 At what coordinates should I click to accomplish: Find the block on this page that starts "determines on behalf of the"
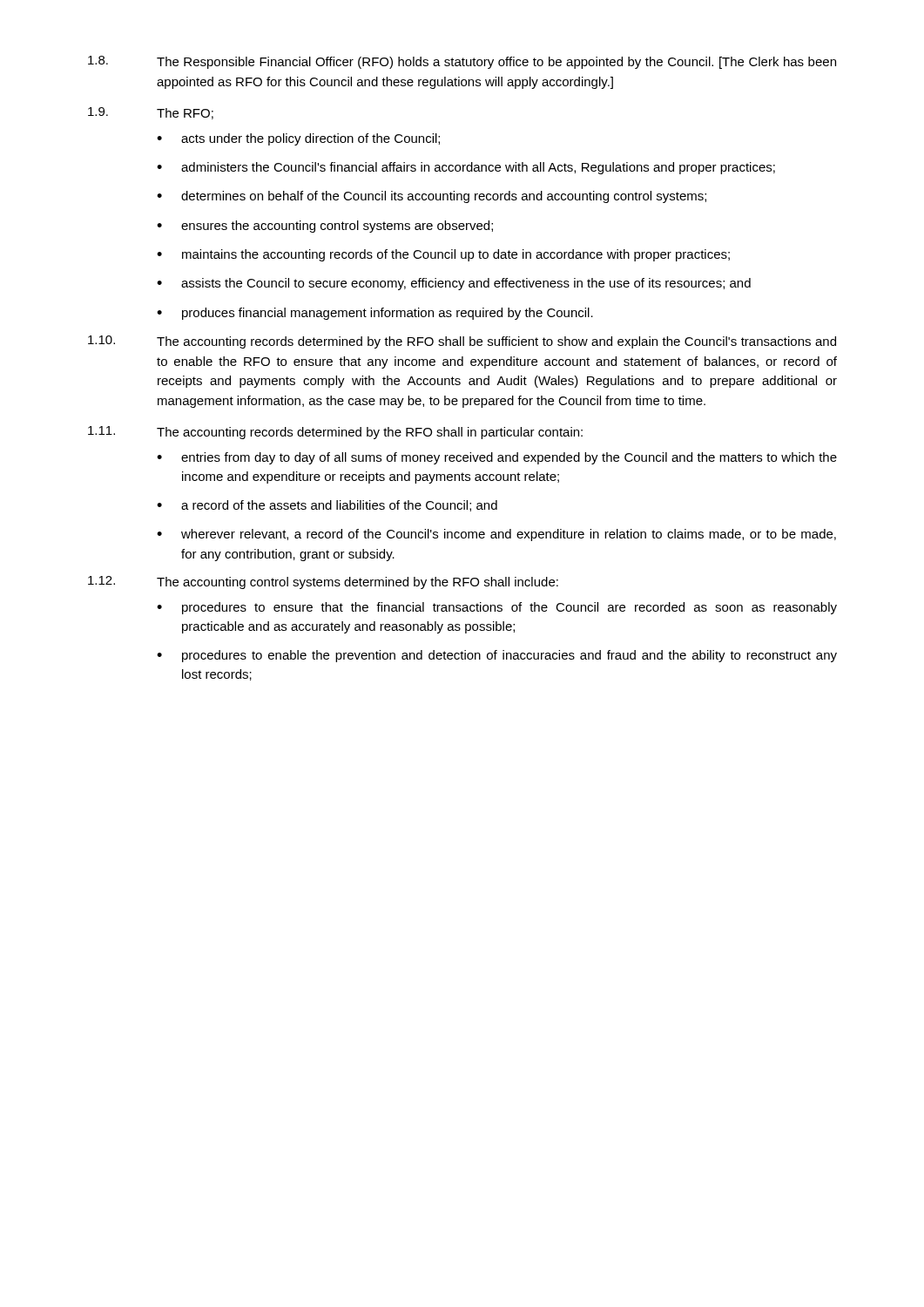[509, 197]
